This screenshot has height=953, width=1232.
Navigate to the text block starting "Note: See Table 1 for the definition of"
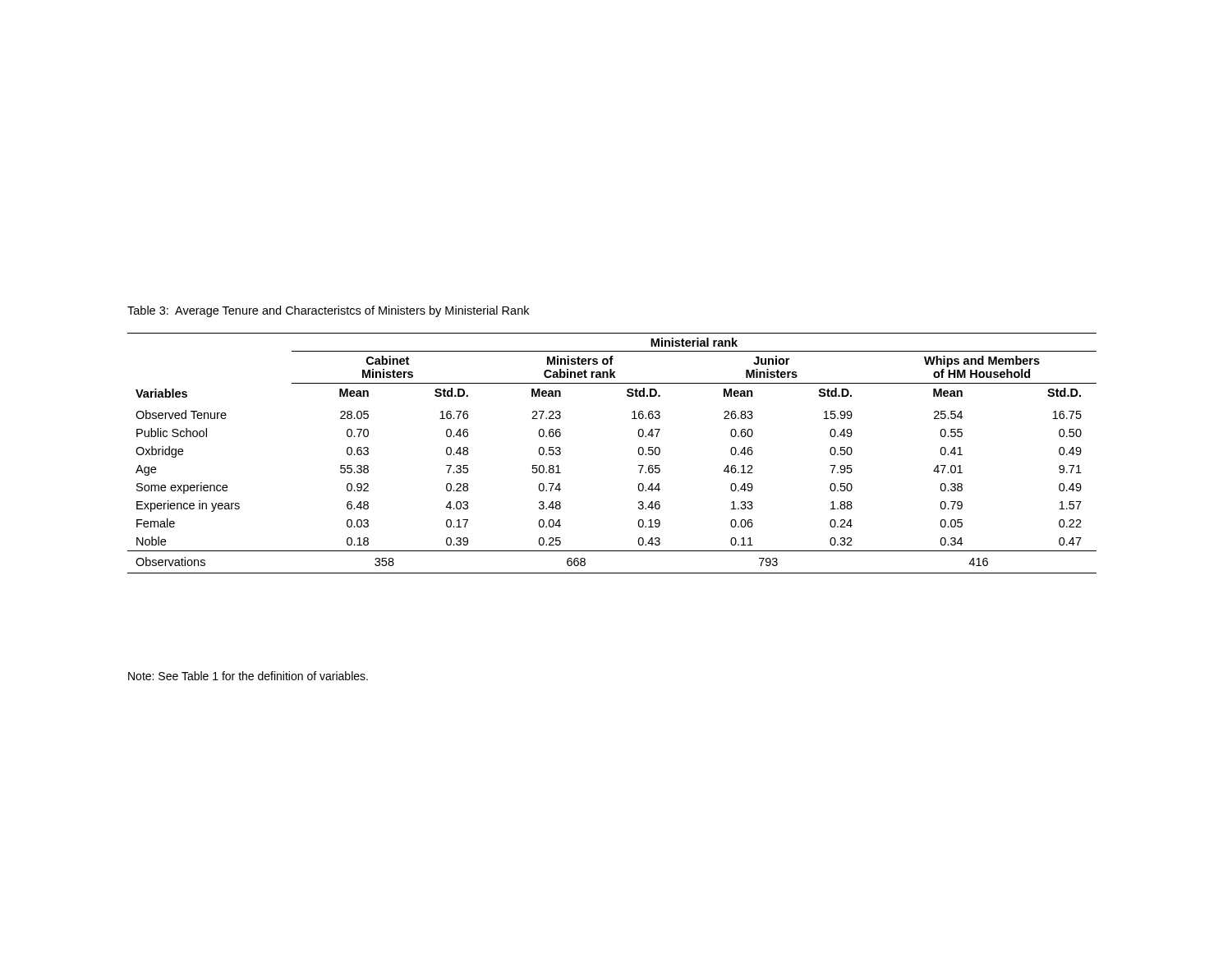248,676
